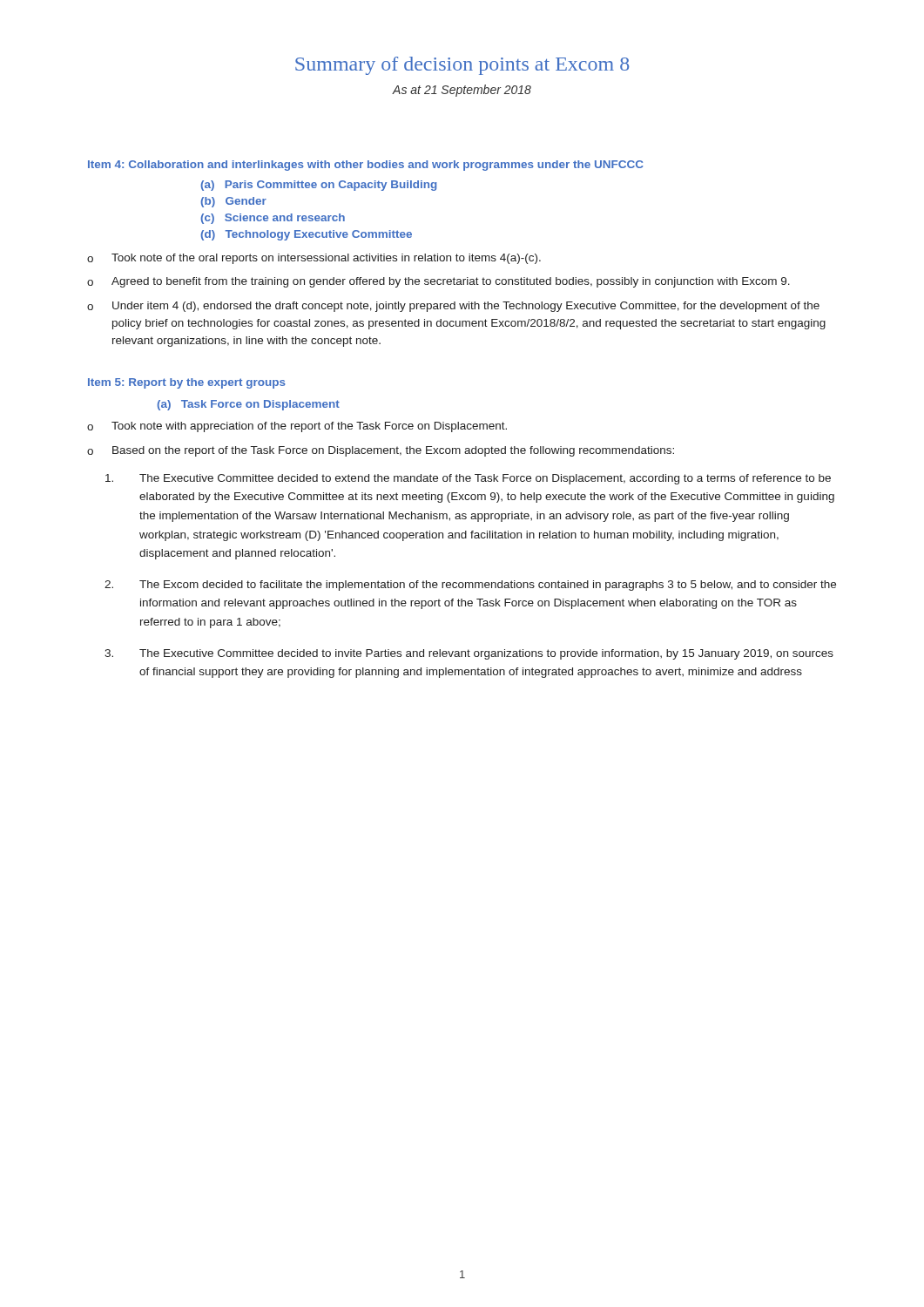
Task: Click the passage that begins "o Based on"
Action: click(462, 451)
